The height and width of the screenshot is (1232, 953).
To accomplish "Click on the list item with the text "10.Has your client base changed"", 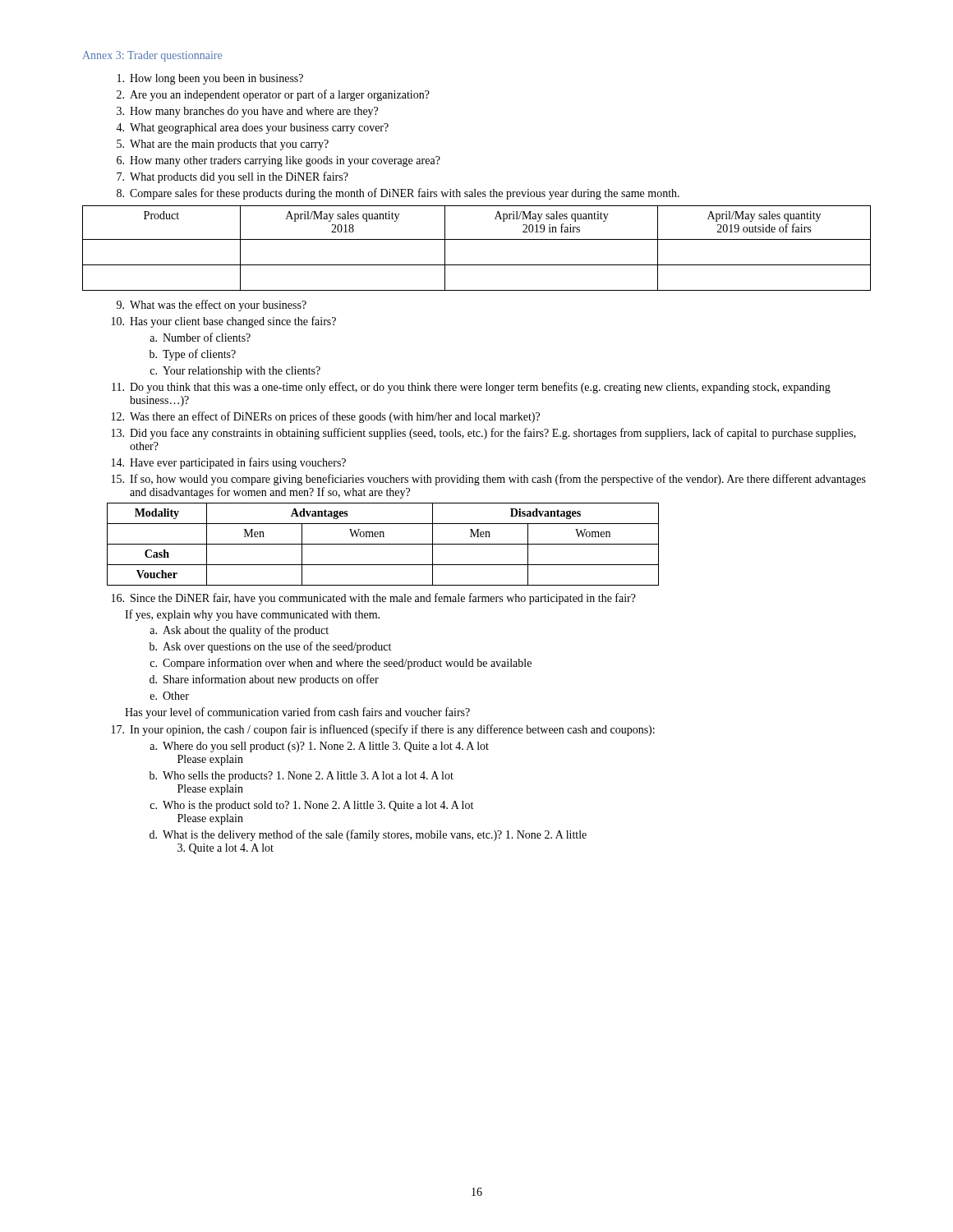I will pyautogui.click(x=224, y=322).
